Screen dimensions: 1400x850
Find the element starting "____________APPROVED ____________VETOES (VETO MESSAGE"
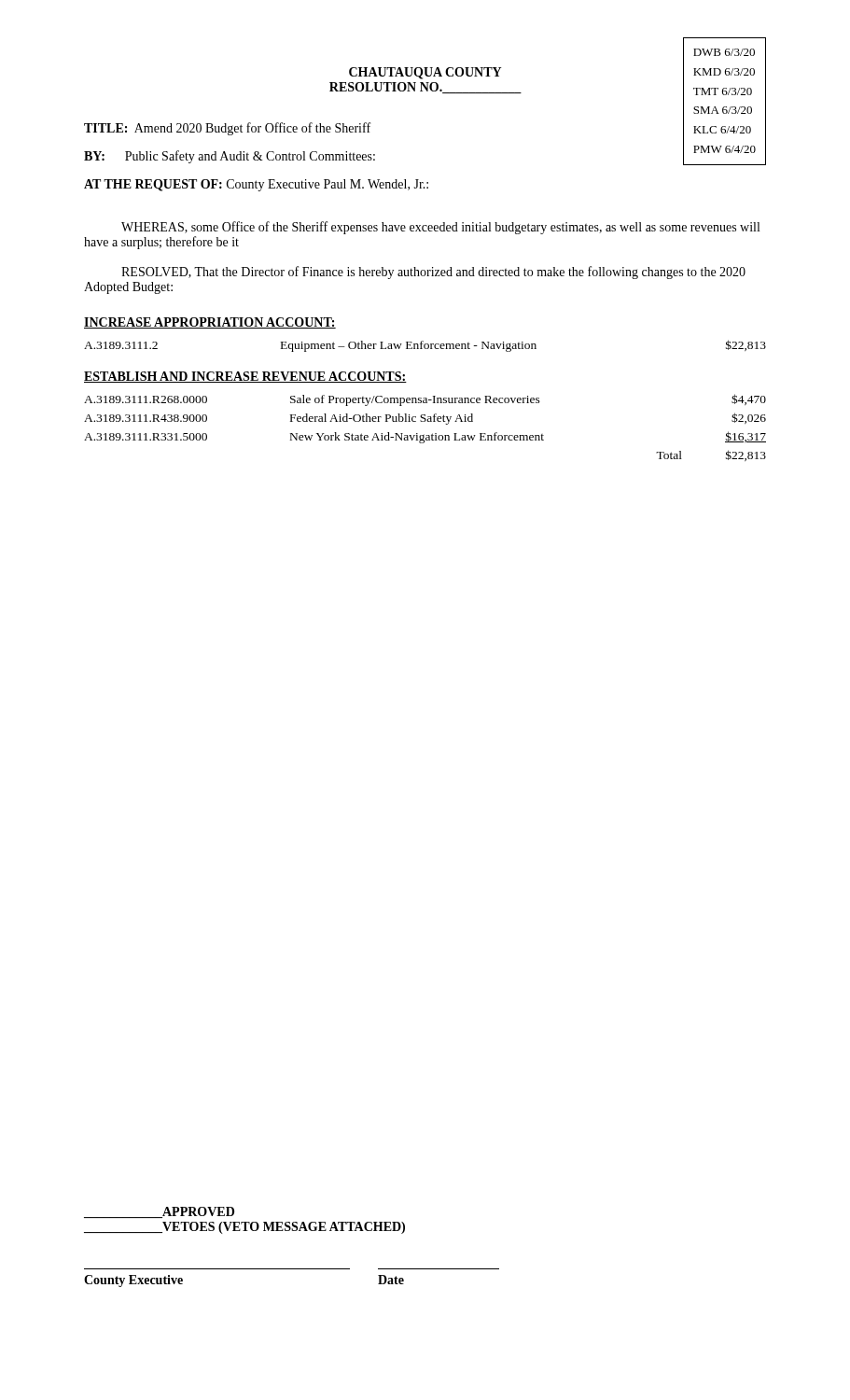245,1219
